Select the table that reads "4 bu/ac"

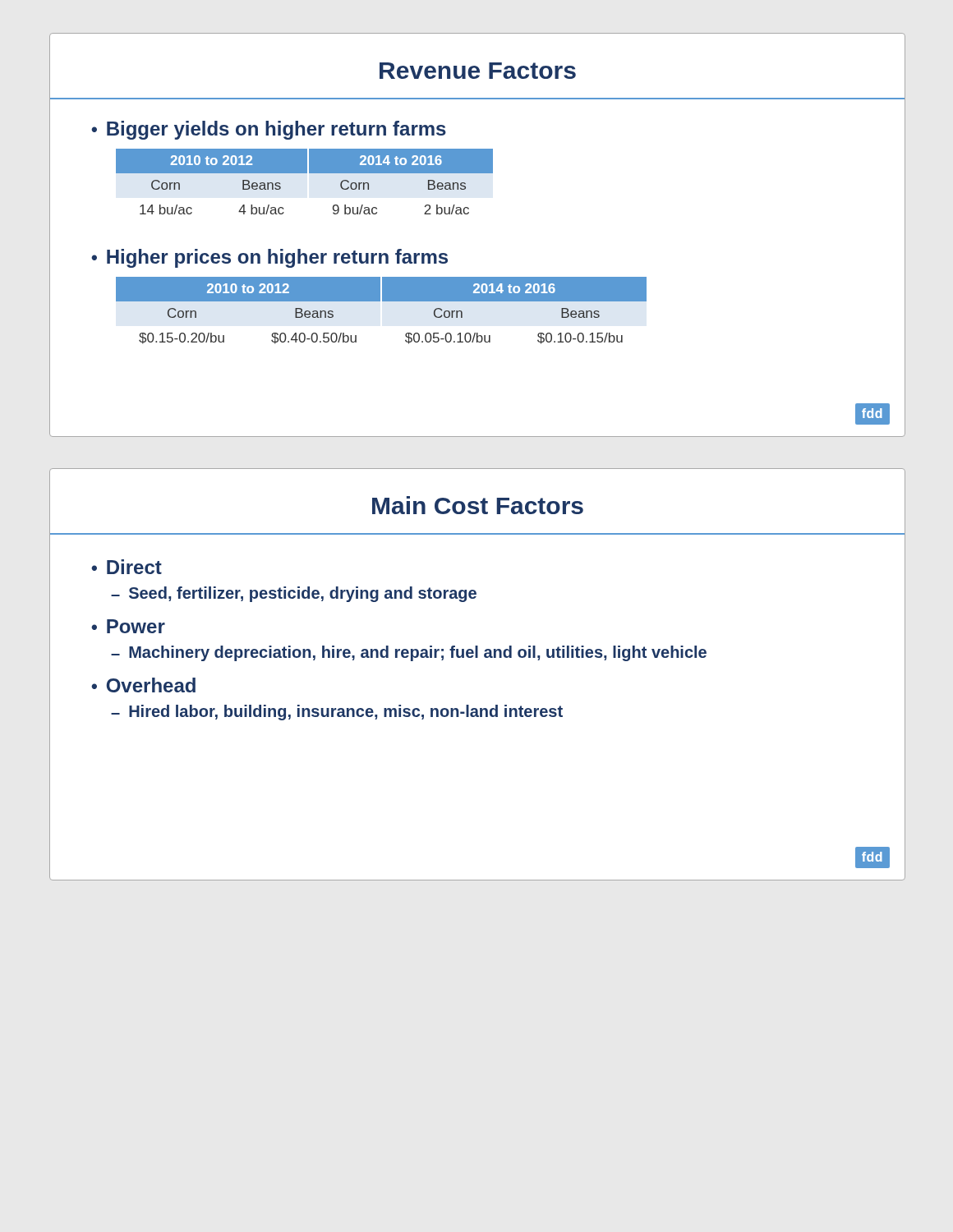click(490, 186)
